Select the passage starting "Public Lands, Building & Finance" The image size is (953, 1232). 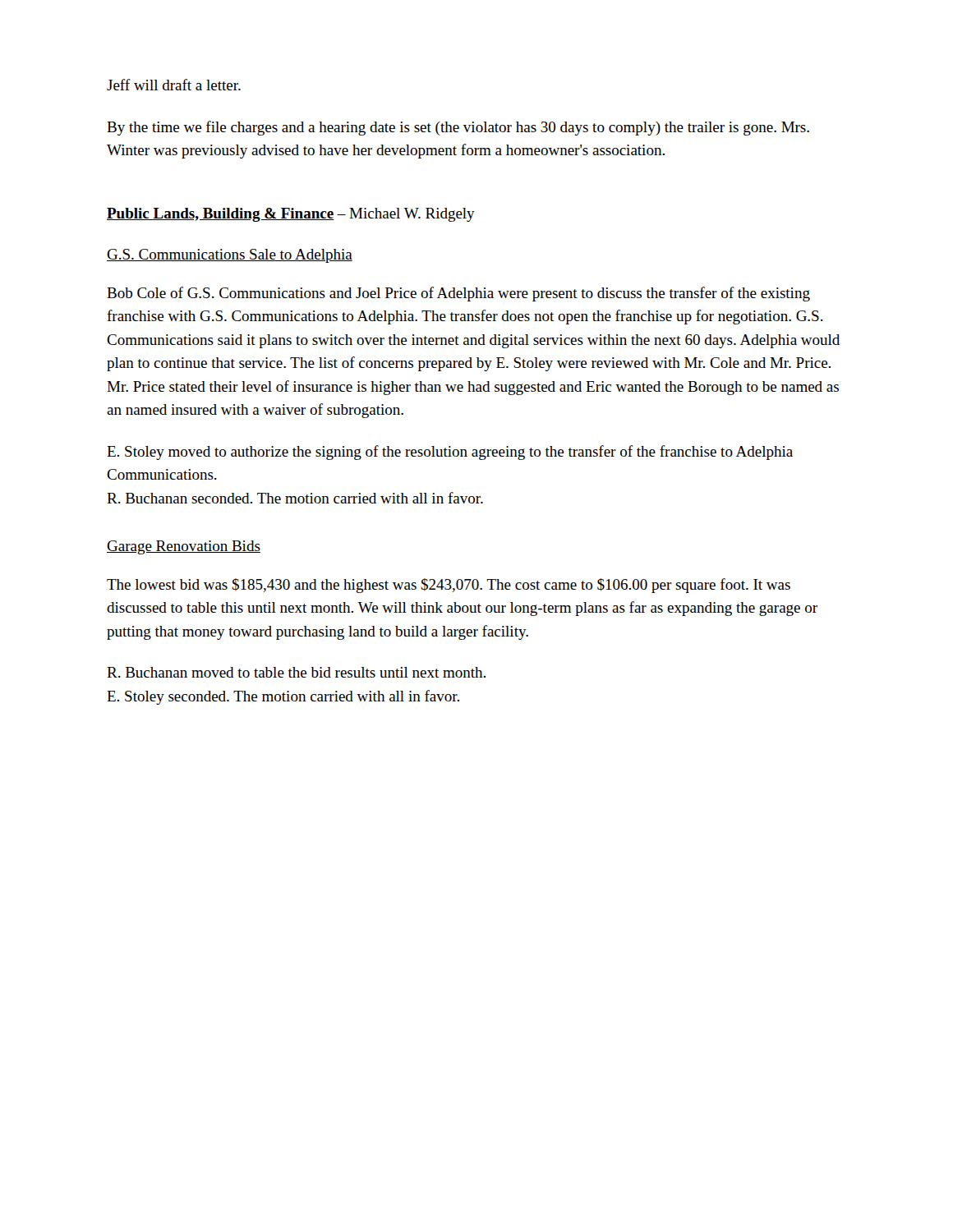coord(291,213)
